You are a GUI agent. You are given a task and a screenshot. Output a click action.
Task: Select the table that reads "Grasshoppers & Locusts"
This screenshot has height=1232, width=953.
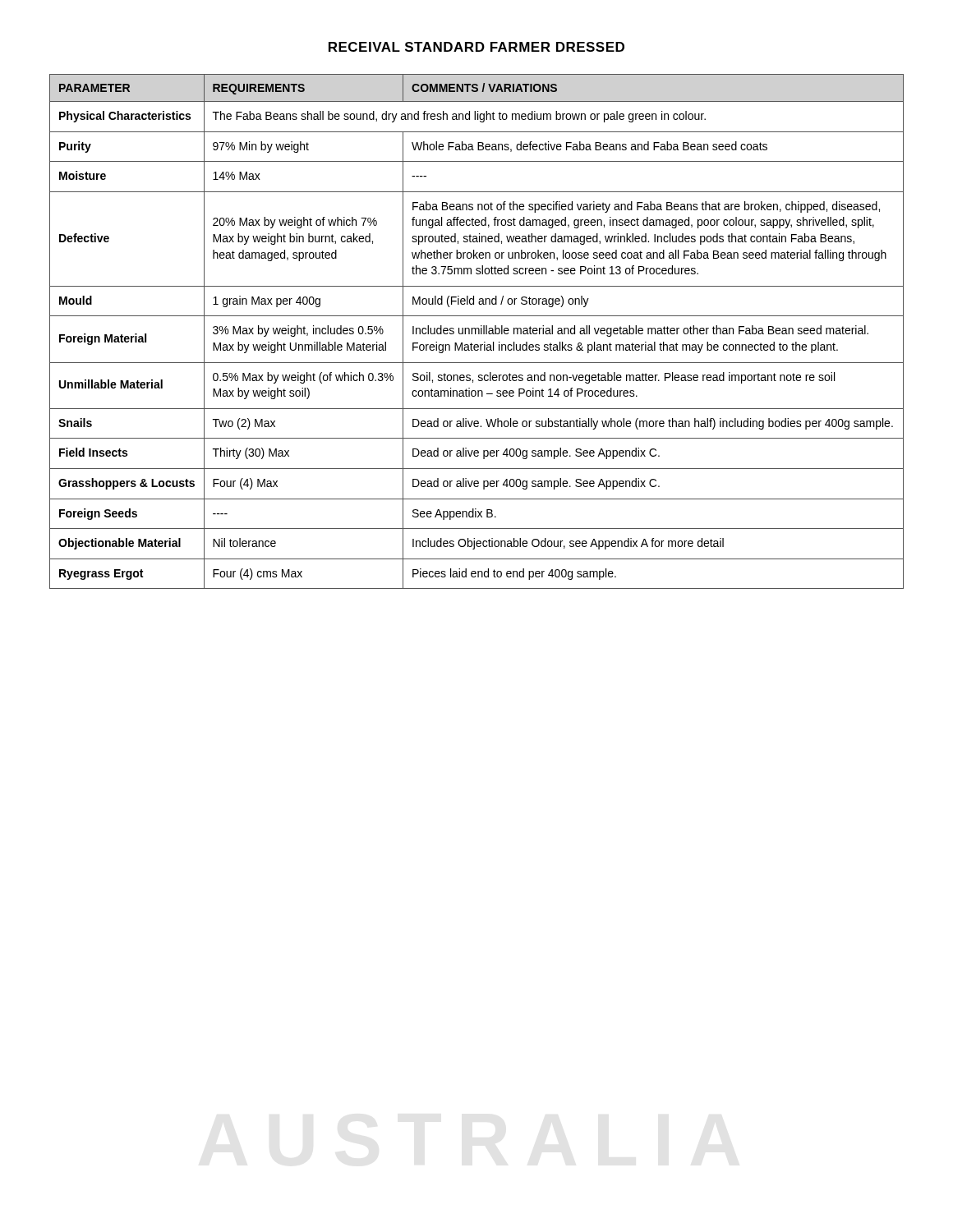point(476,332)
